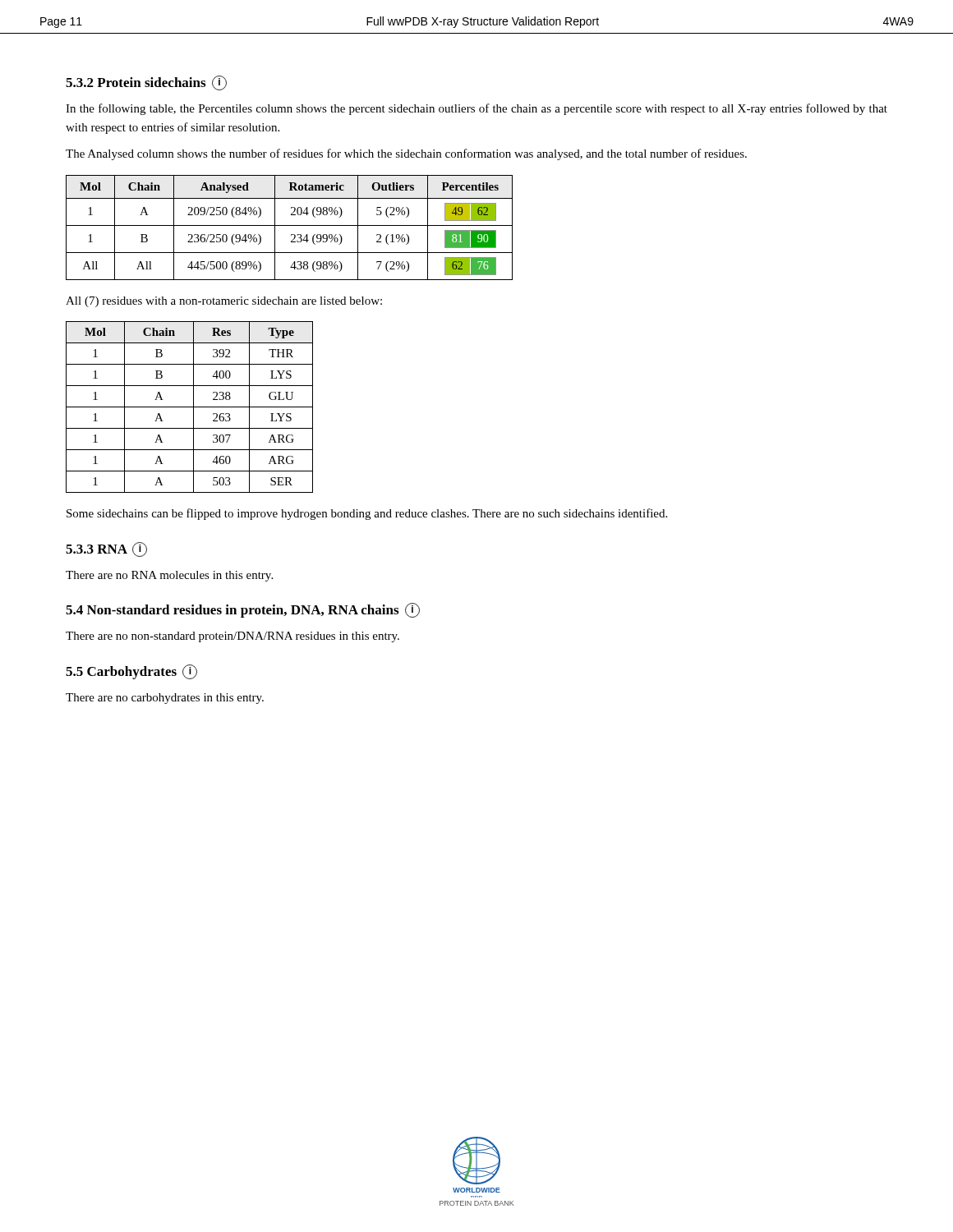The width and height of the screenshot is (953, 1232).
Task: Select the text block that reads "There are no RNA"
Action: 169,576
